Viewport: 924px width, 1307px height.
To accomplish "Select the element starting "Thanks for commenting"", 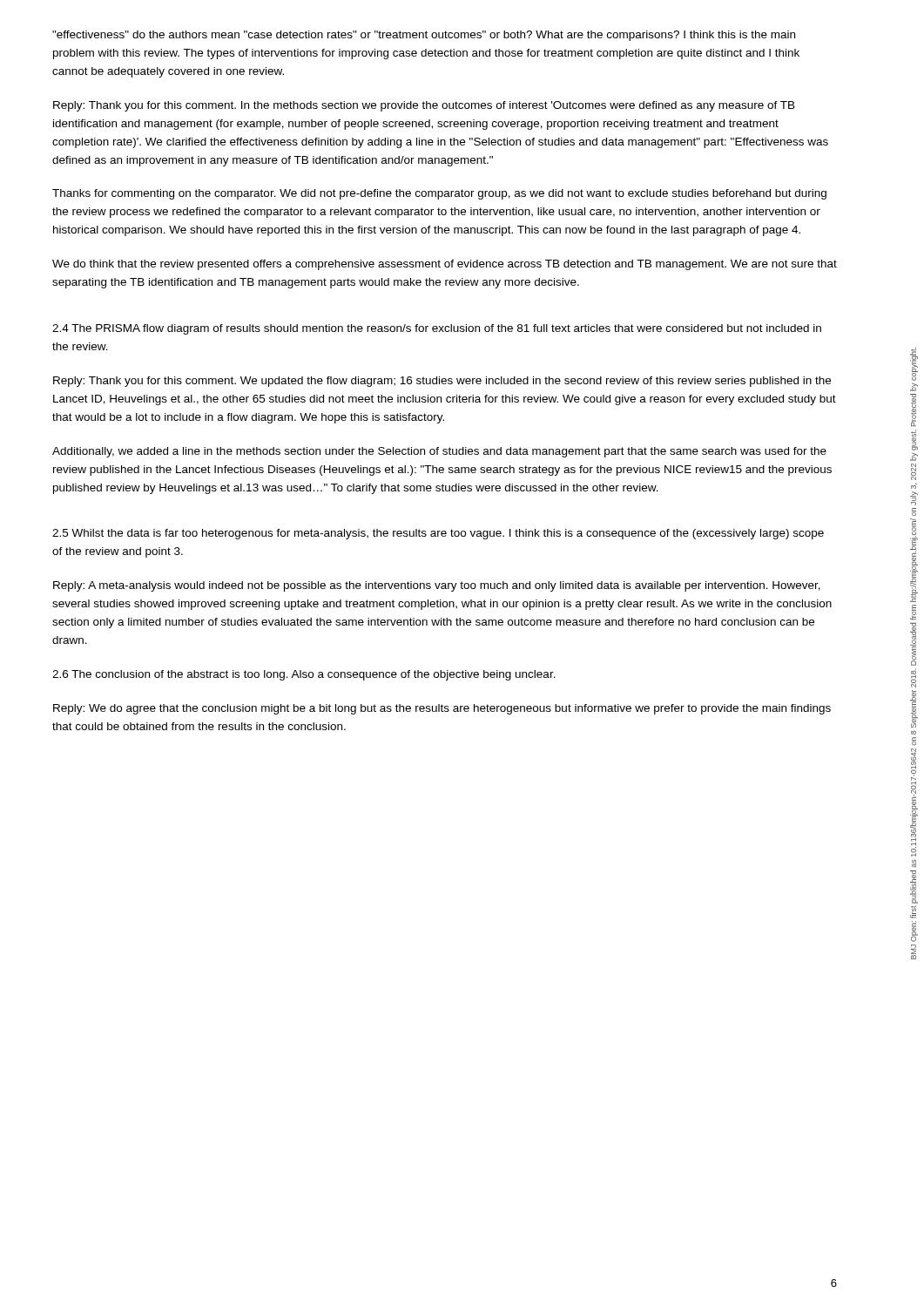I will (x=440, y=212).
